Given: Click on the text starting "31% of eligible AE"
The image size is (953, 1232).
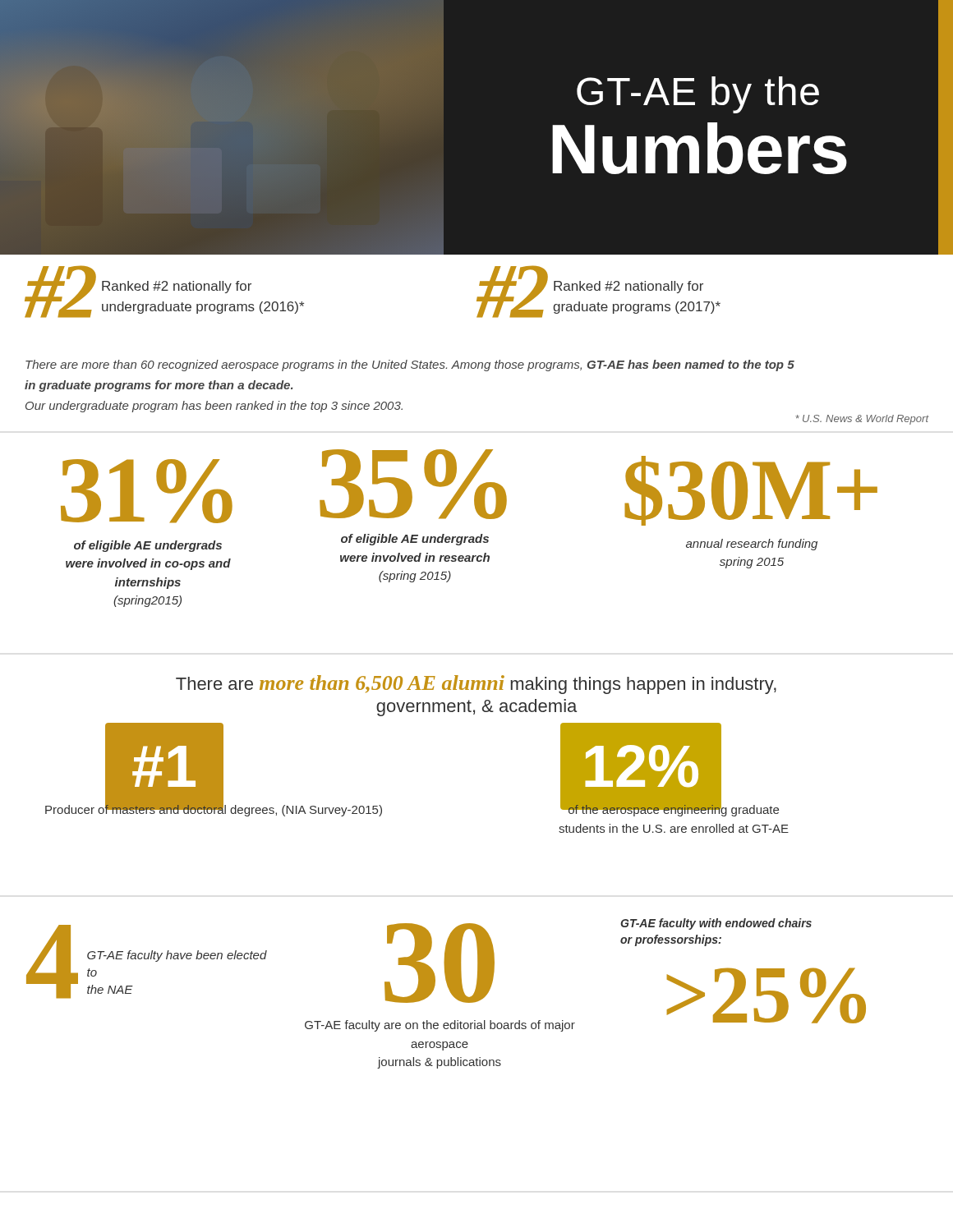Looking at the screenshot, I should (x=148, y=529).
